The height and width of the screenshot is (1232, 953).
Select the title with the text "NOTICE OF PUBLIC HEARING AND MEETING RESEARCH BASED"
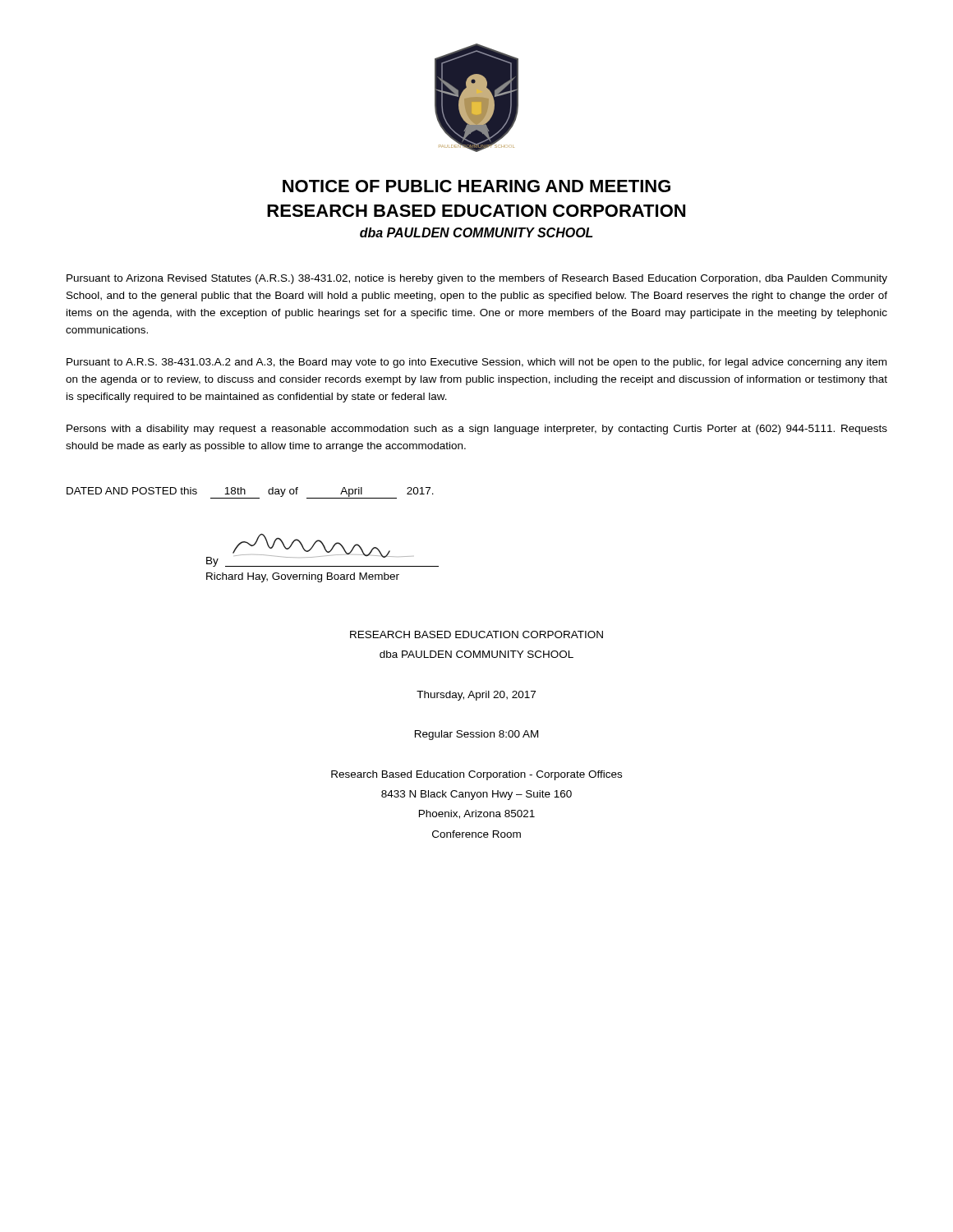[x=476, y=208]
